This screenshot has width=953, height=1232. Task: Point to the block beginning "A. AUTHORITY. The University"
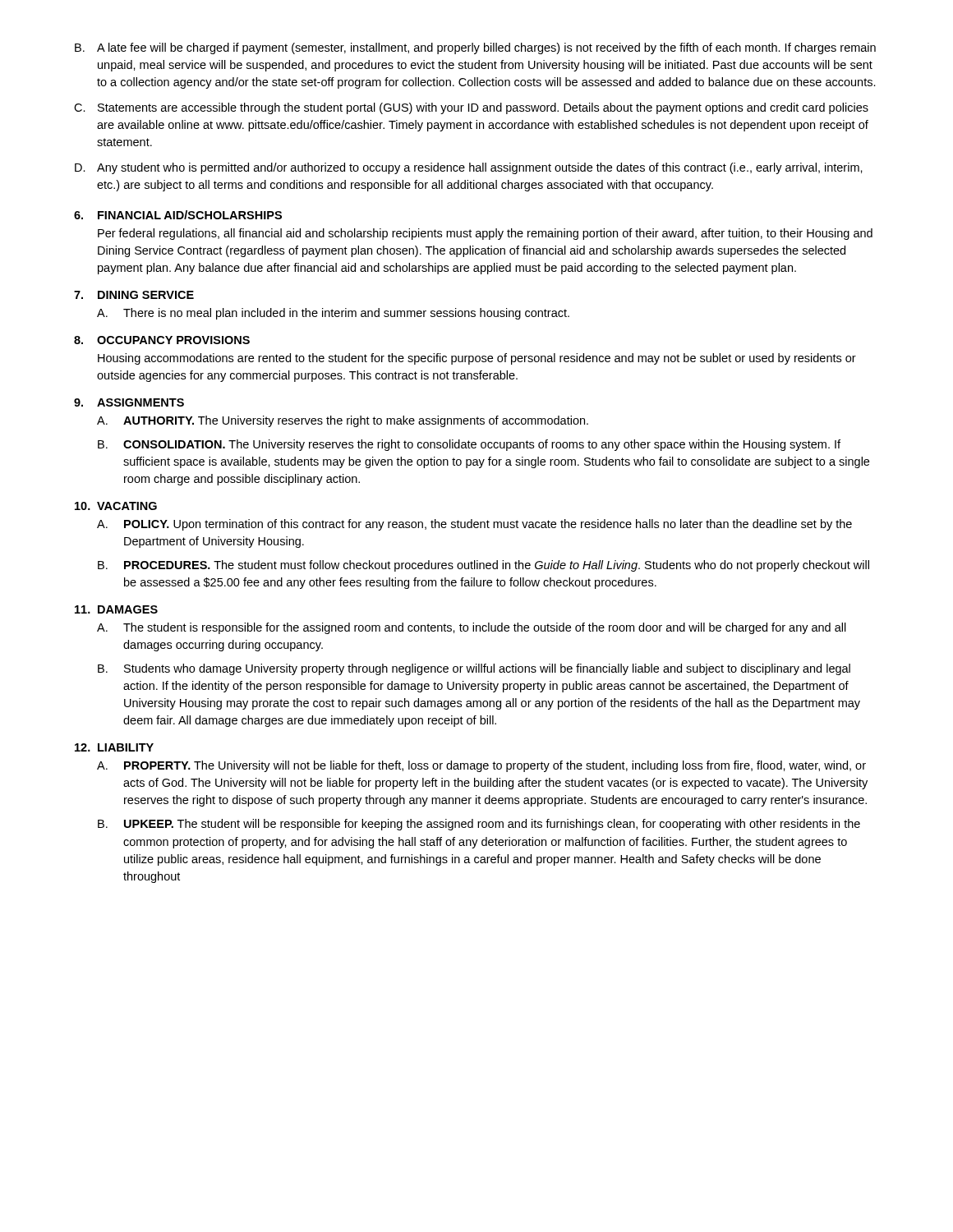pos(488,421)
